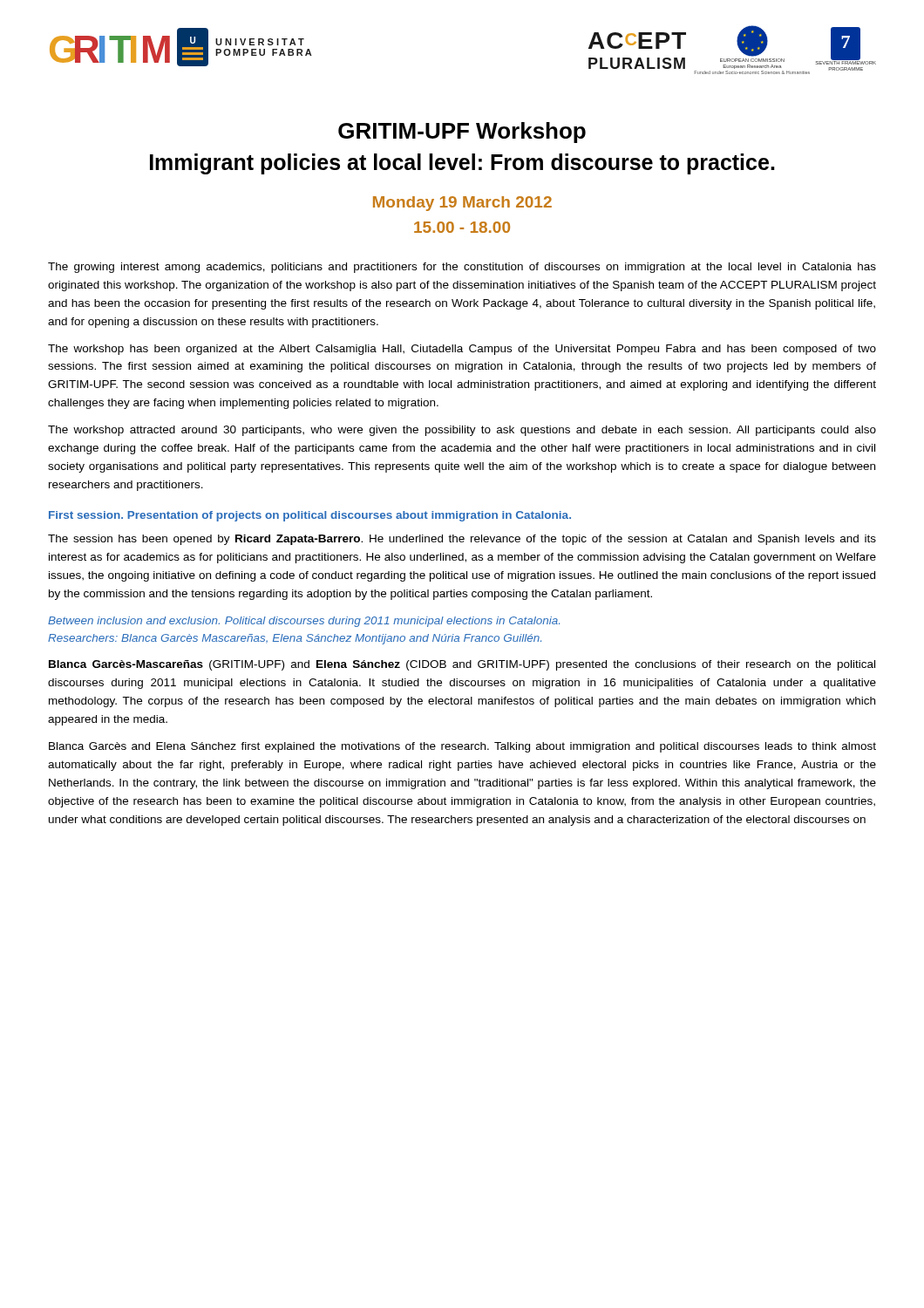Image resolution: width=924 pixels, height=1308 pixels.
Task: Click on the text block with the text "The session has been"
Action: (462, 566)
